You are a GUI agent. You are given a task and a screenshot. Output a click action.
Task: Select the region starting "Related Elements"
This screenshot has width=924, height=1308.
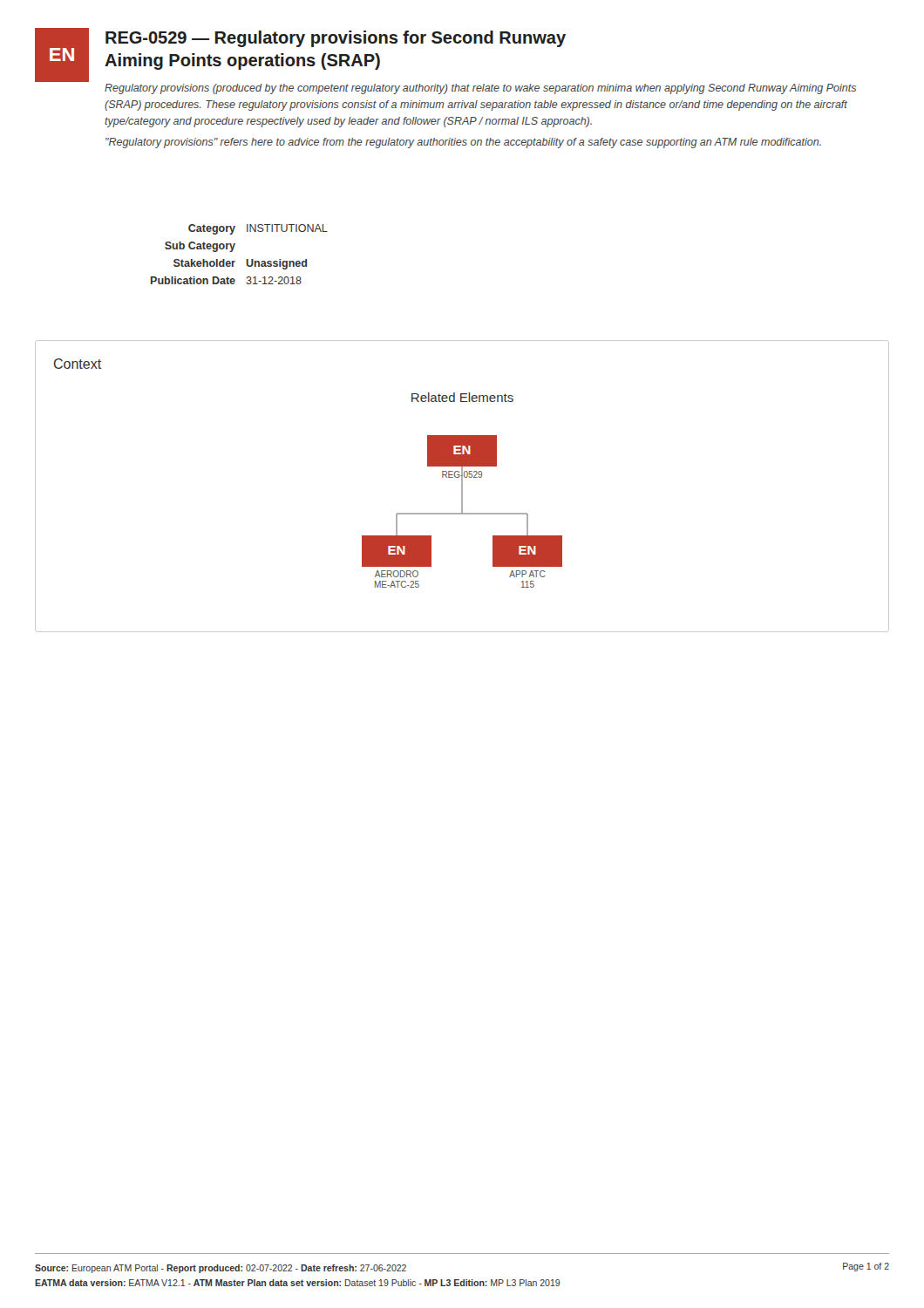point(462,397)
